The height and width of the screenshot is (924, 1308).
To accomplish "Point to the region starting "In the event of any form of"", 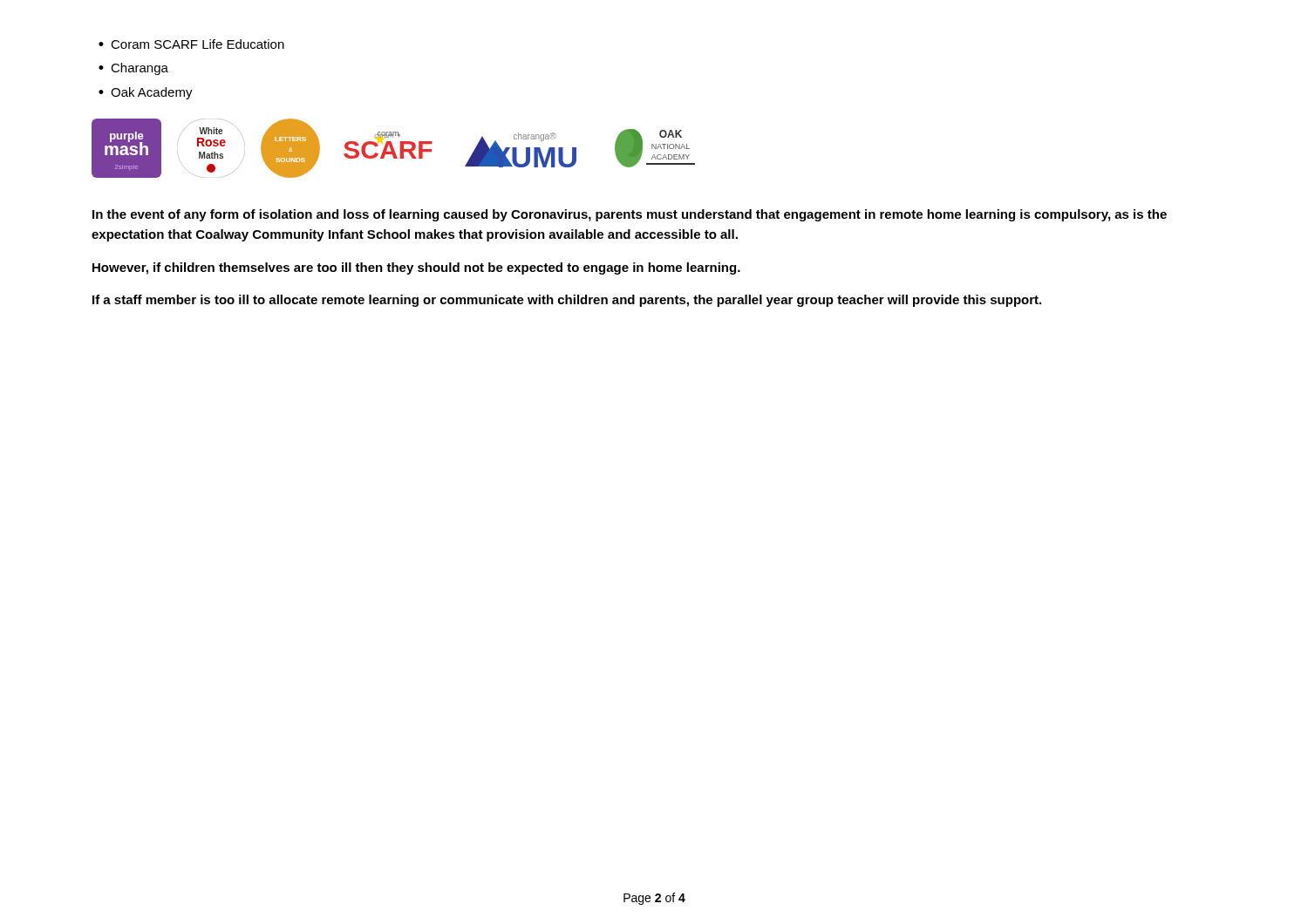I will pyautogui.click(x=629, y=224).
